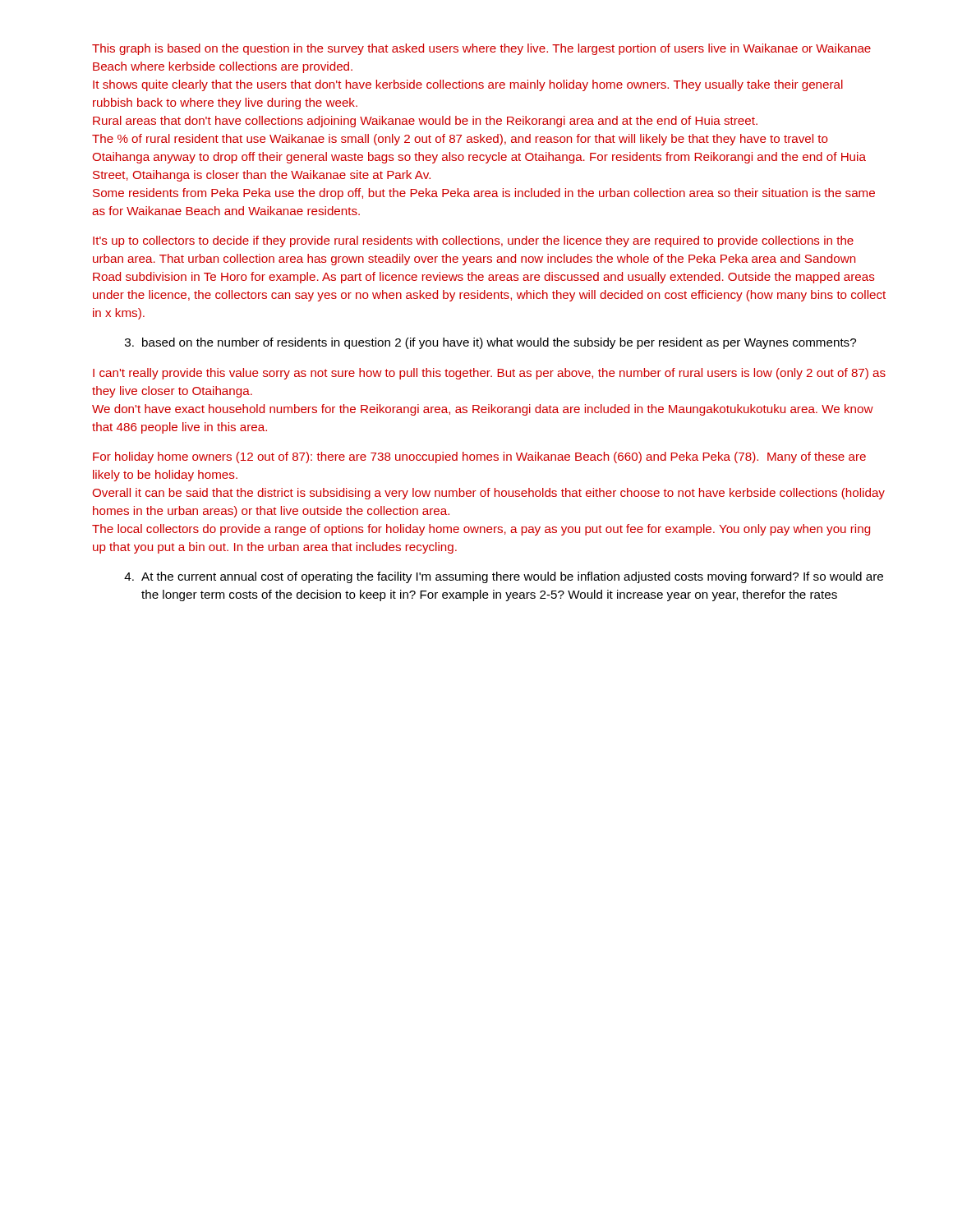The height and width of the screenshot is (1232, 953).
Task: Click on the element starting "It's up to collectors to decide"
Action: (490, 277)
